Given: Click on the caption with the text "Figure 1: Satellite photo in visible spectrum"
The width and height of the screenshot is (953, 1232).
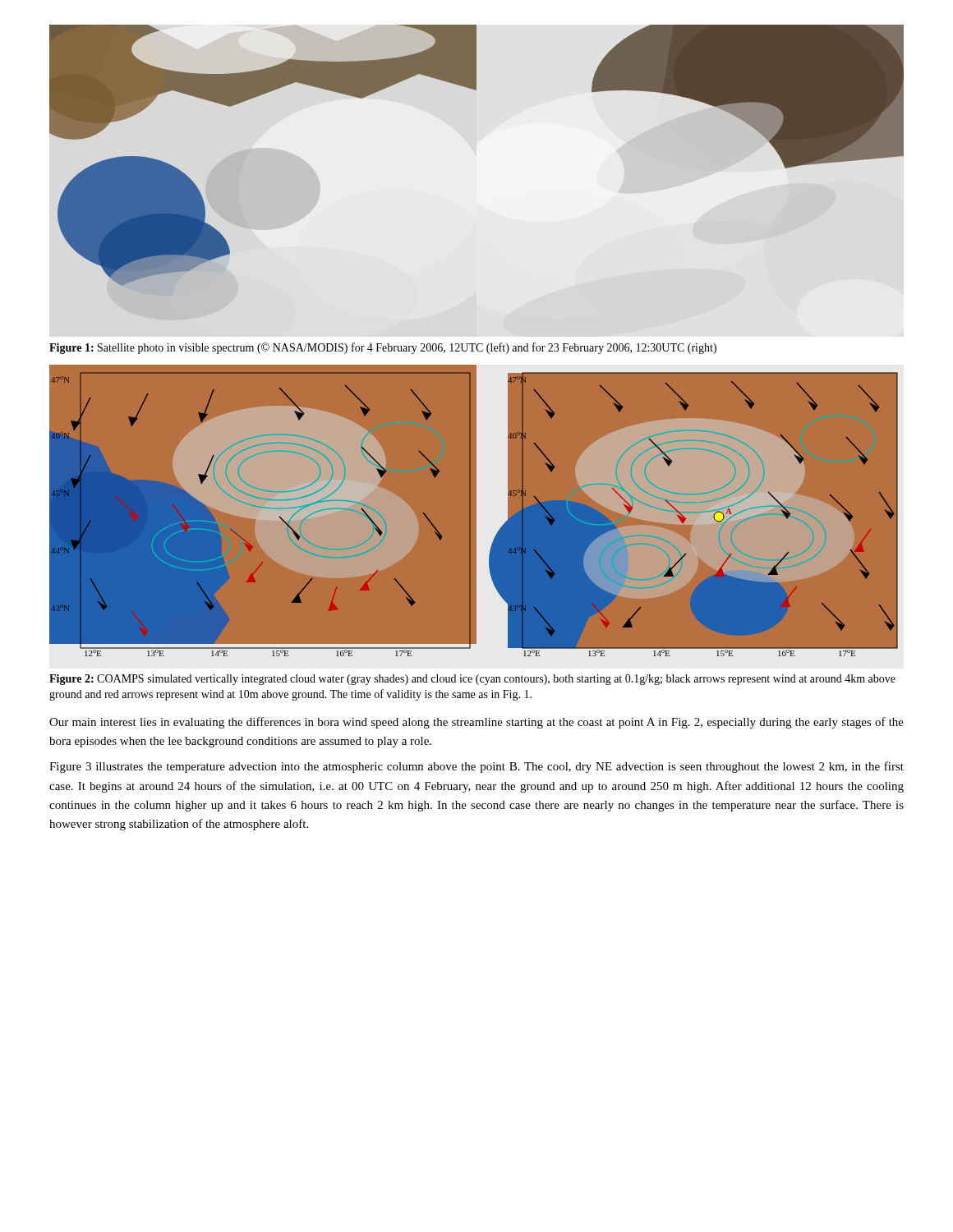Looking at the screenshot, I should click(x=383, y=348).
